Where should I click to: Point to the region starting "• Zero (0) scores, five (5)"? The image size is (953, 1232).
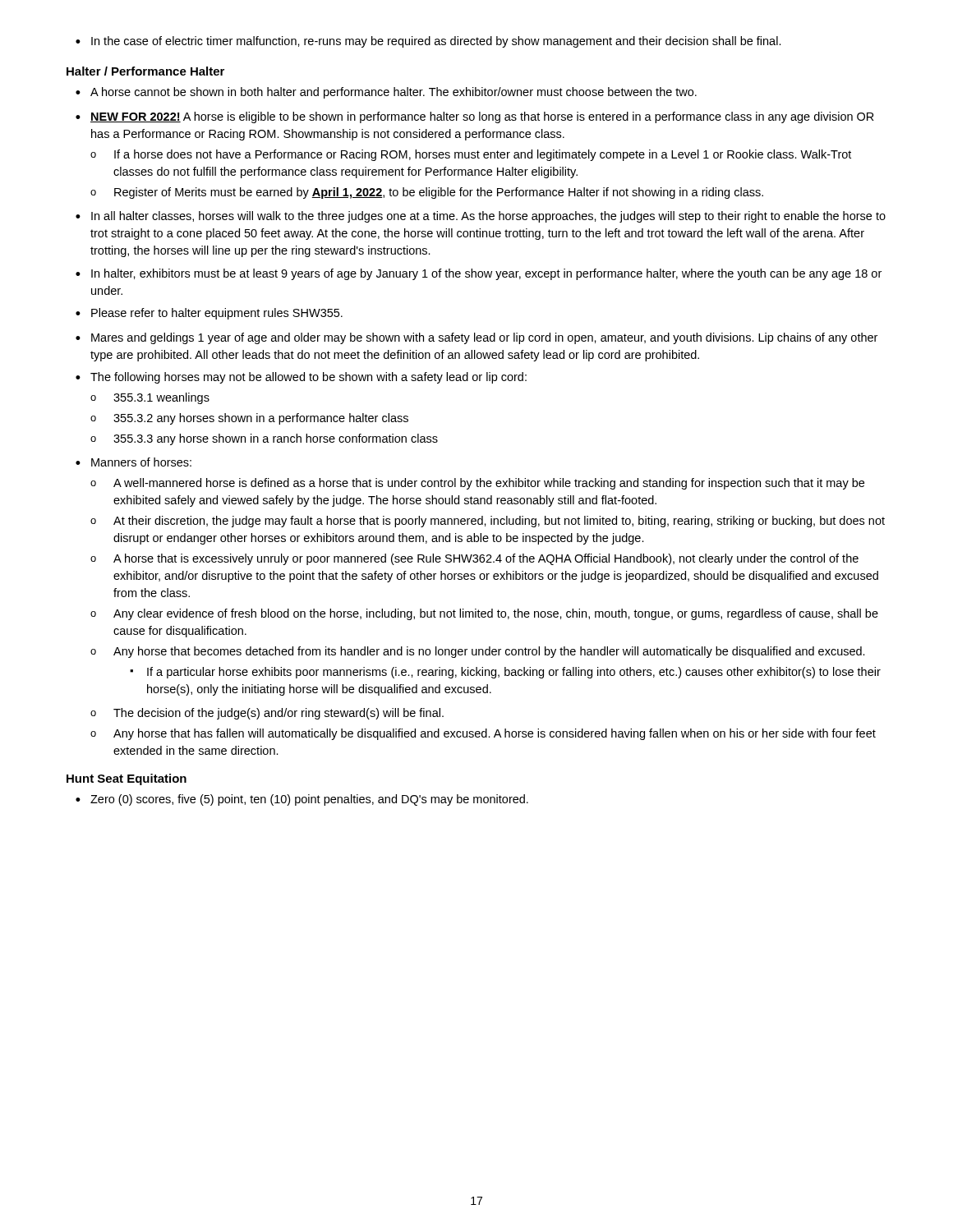[476, 801]
